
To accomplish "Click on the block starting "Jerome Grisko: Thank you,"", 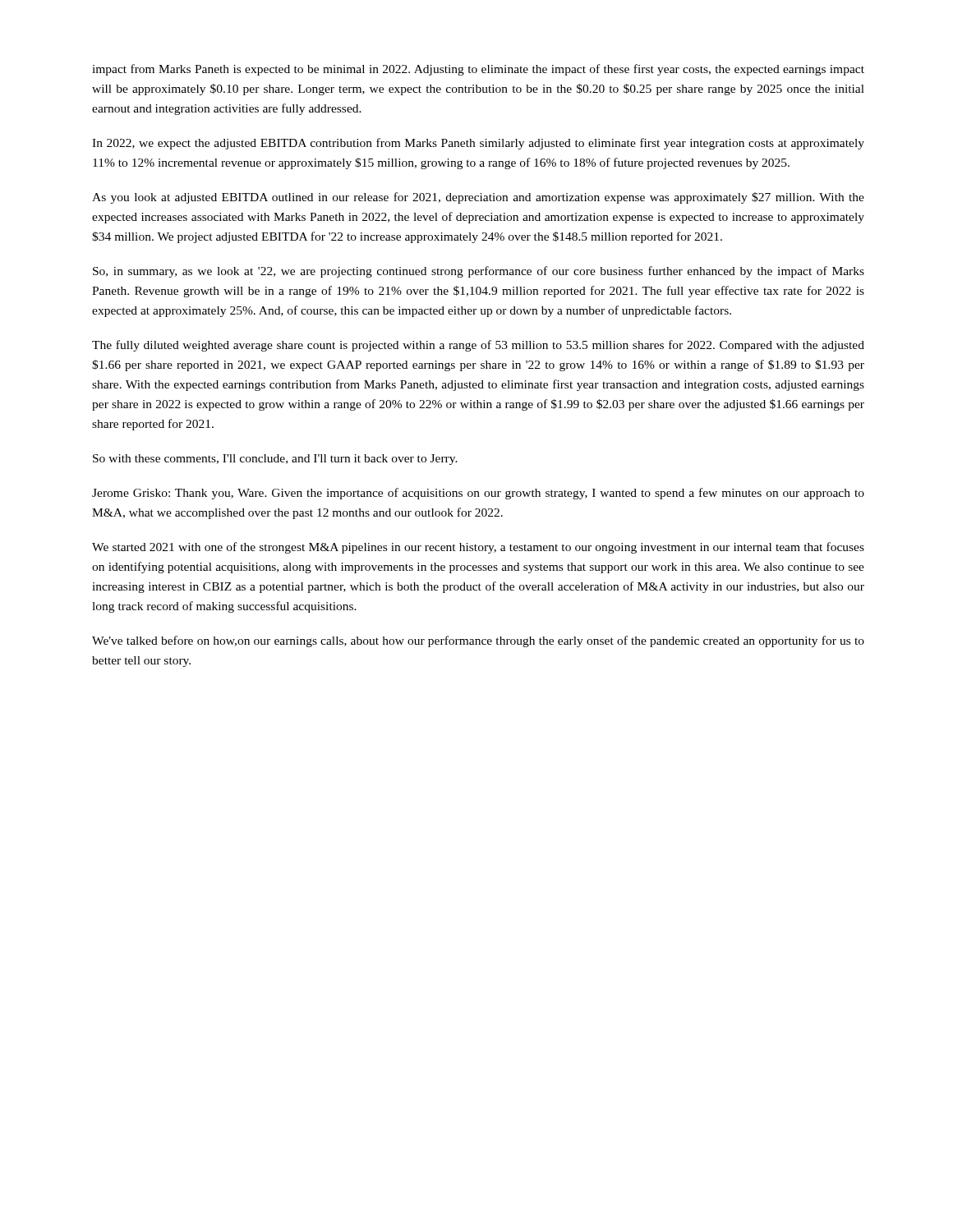I will point(478,502).
